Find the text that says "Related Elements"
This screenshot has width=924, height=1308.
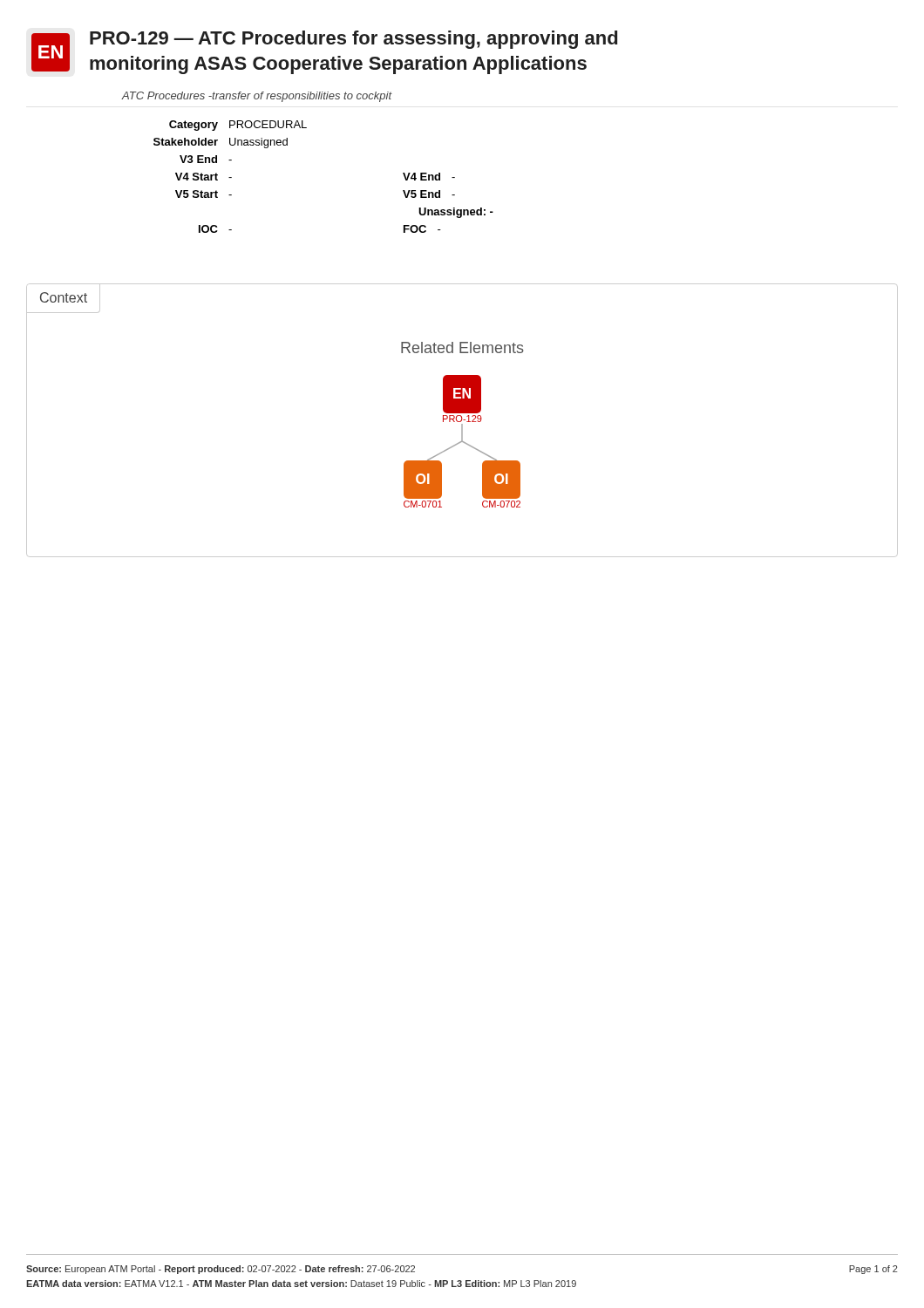point(462,348)
